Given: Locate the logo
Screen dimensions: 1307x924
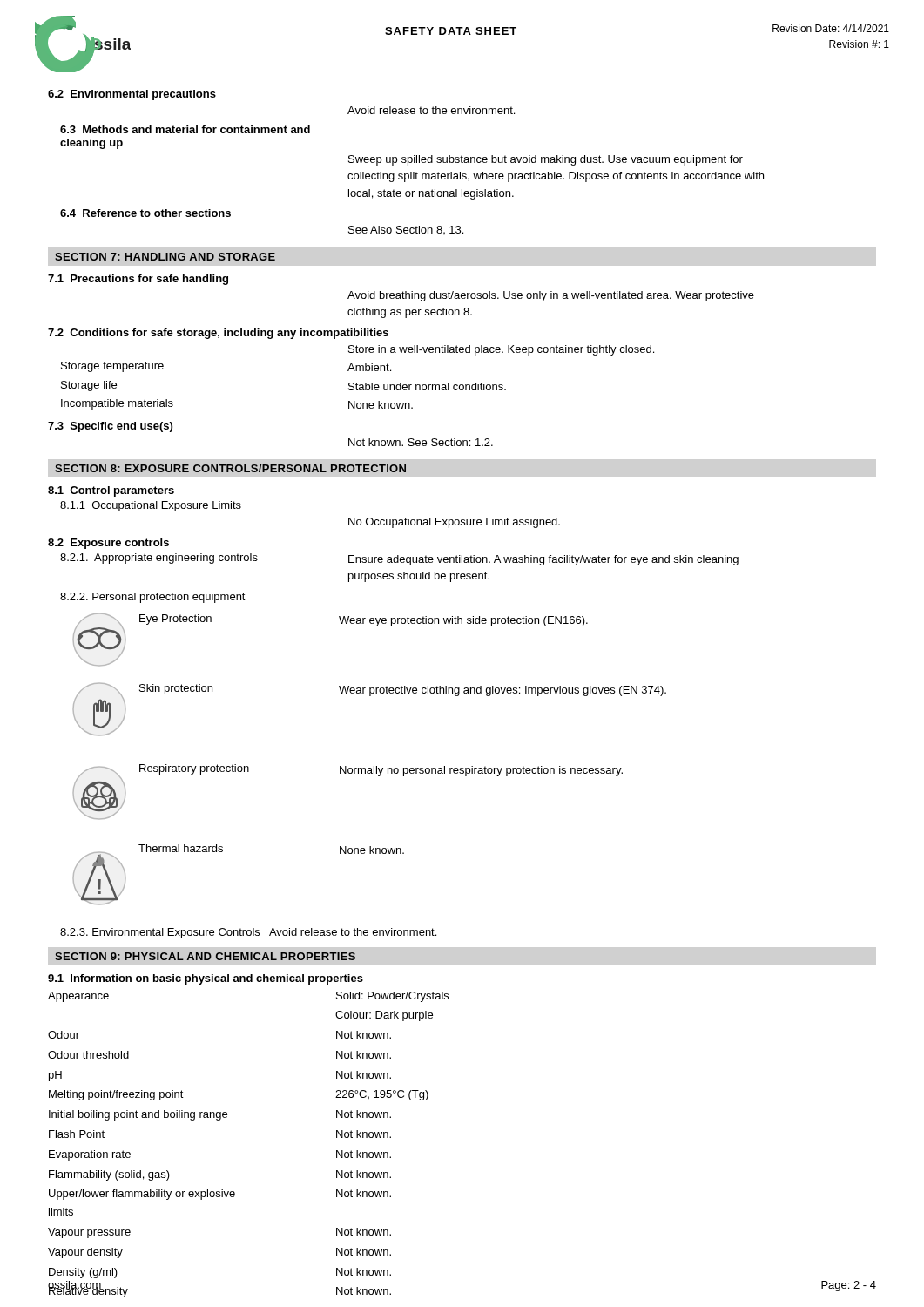Looking at the screenshot, I should 83,44.
